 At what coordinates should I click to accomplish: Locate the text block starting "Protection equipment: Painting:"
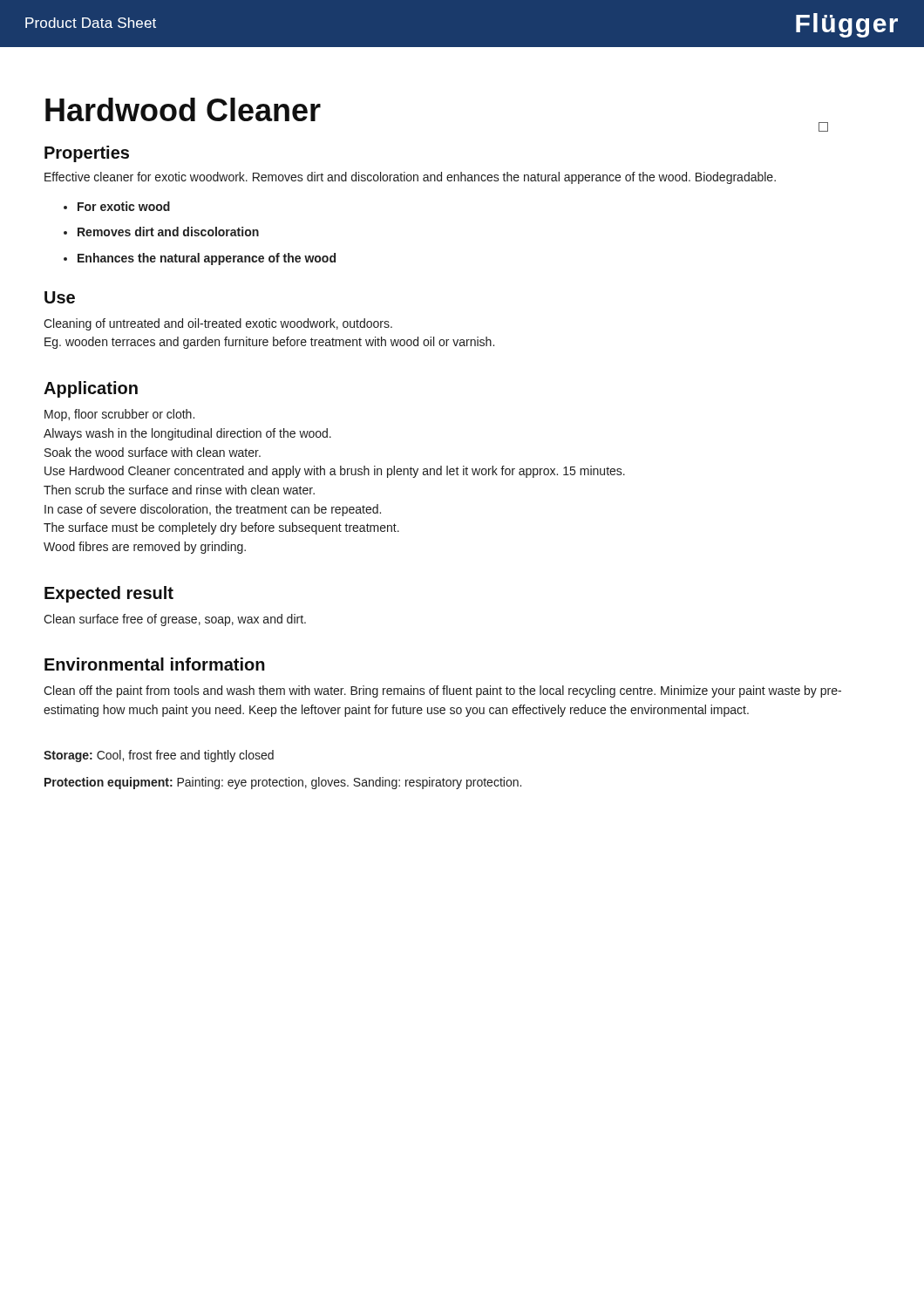[283, 783]
